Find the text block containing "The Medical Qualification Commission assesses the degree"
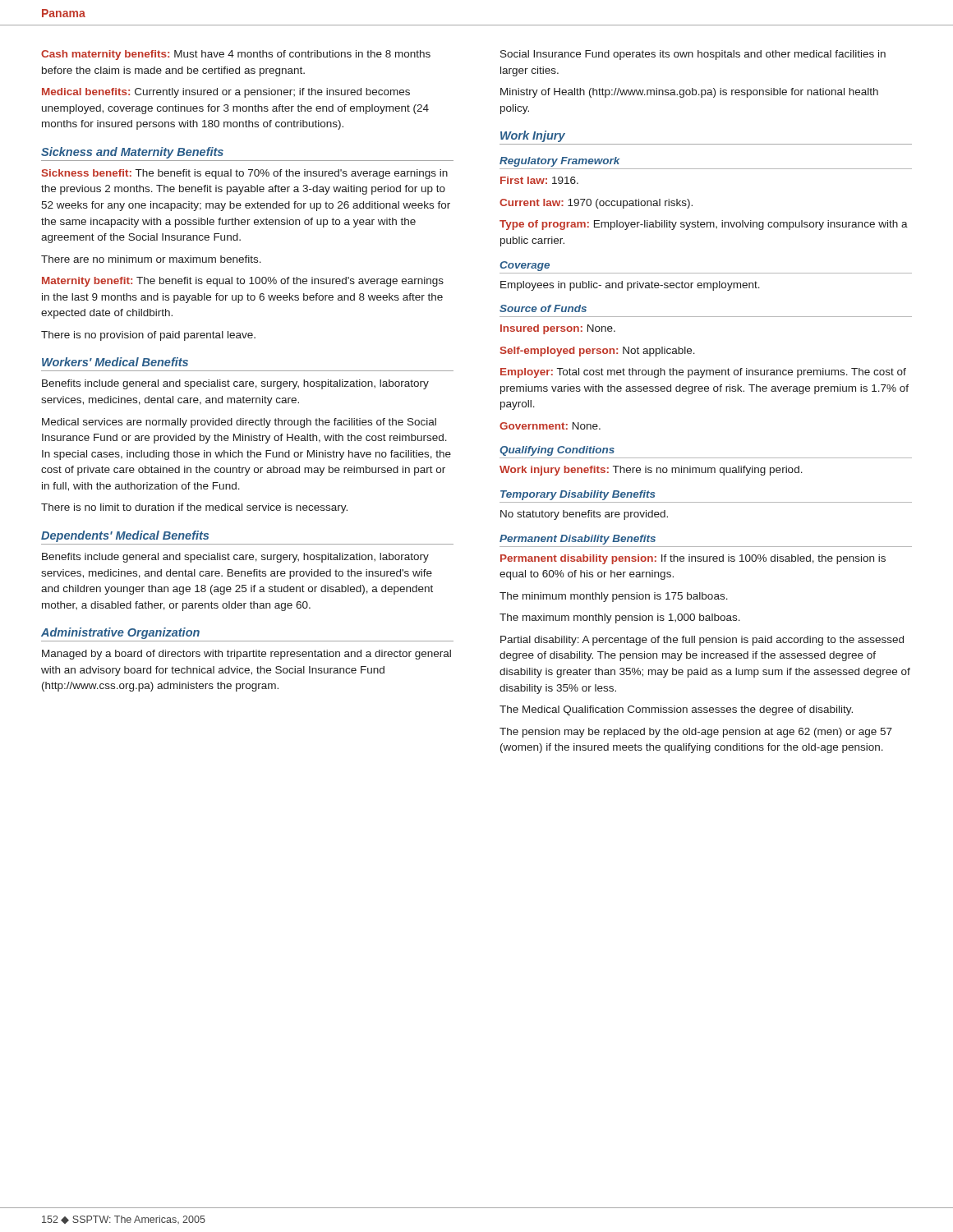953x1232 pixels. click(x=677, y=709)
